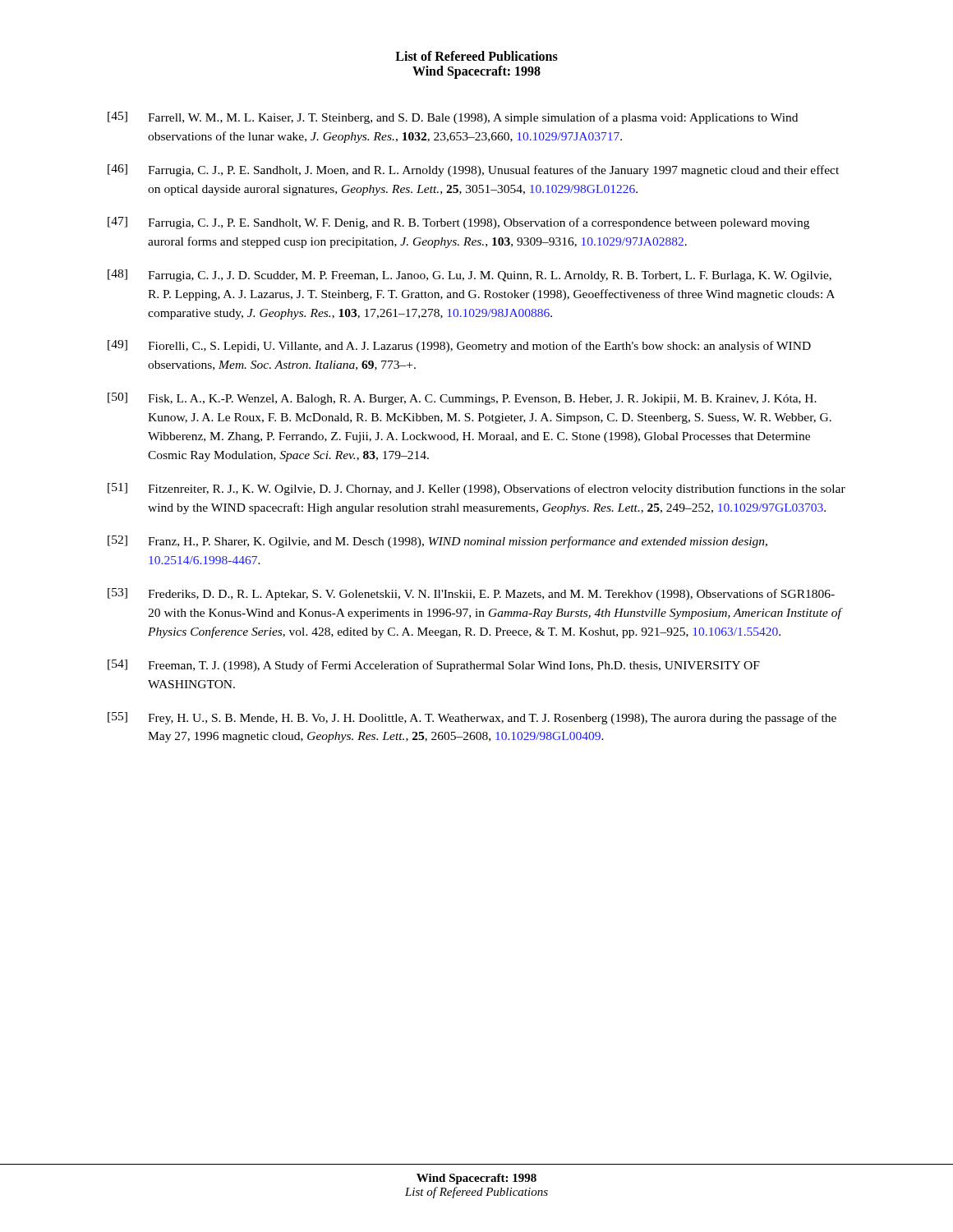The image size is (953, 1232).
Task: Locate the region starting "[45] Farrell, W. M., M."
Action: 476,127
